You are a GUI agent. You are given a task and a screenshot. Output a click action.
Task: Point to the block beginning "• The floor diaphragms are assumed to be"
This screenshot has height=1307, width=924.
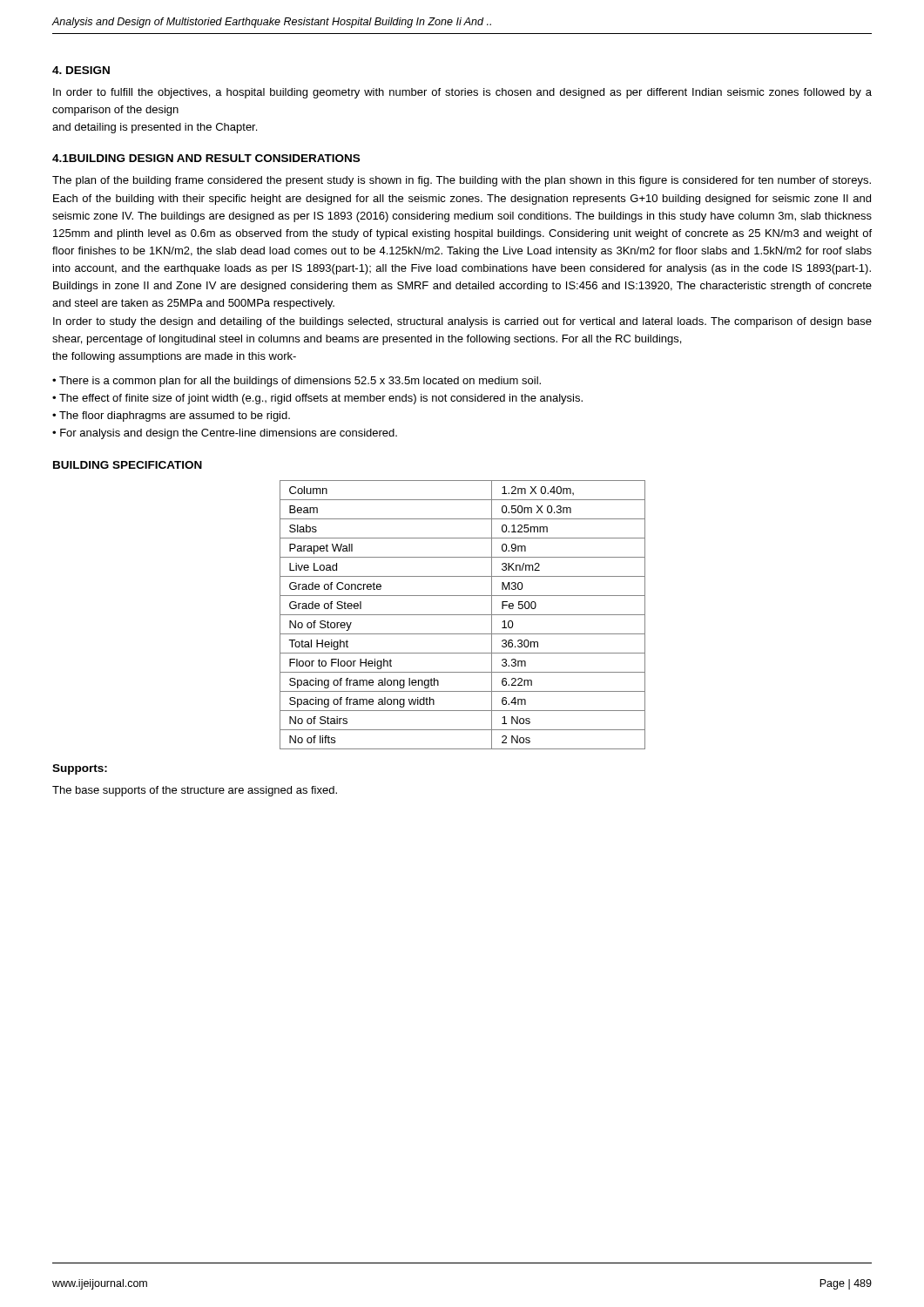coord(172,415)
